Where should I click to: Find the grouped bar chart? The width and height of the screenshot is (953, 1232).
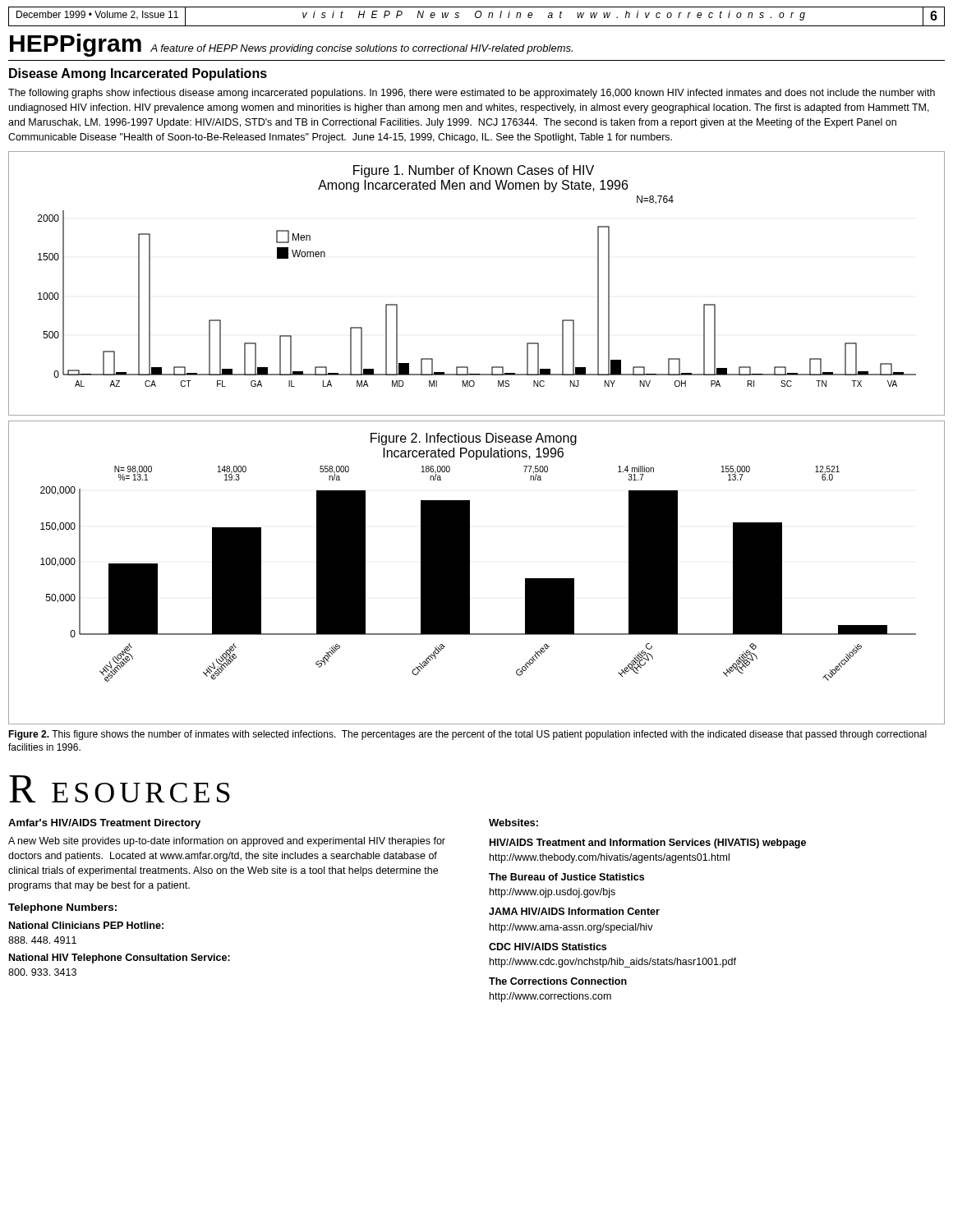[476, 283]
